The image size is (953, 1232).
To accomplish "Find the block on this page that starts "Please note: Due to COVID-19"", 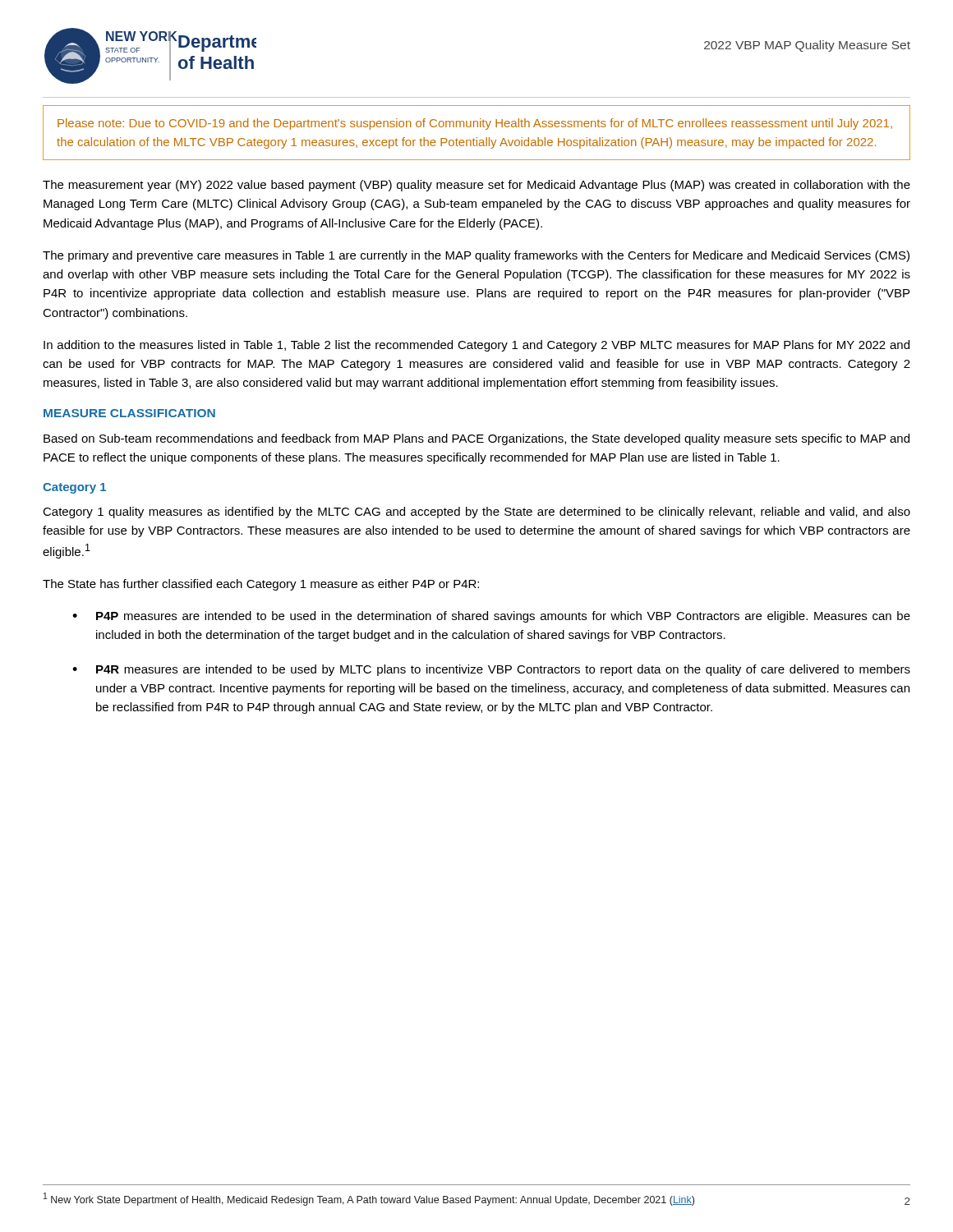I will click(475, 132).
